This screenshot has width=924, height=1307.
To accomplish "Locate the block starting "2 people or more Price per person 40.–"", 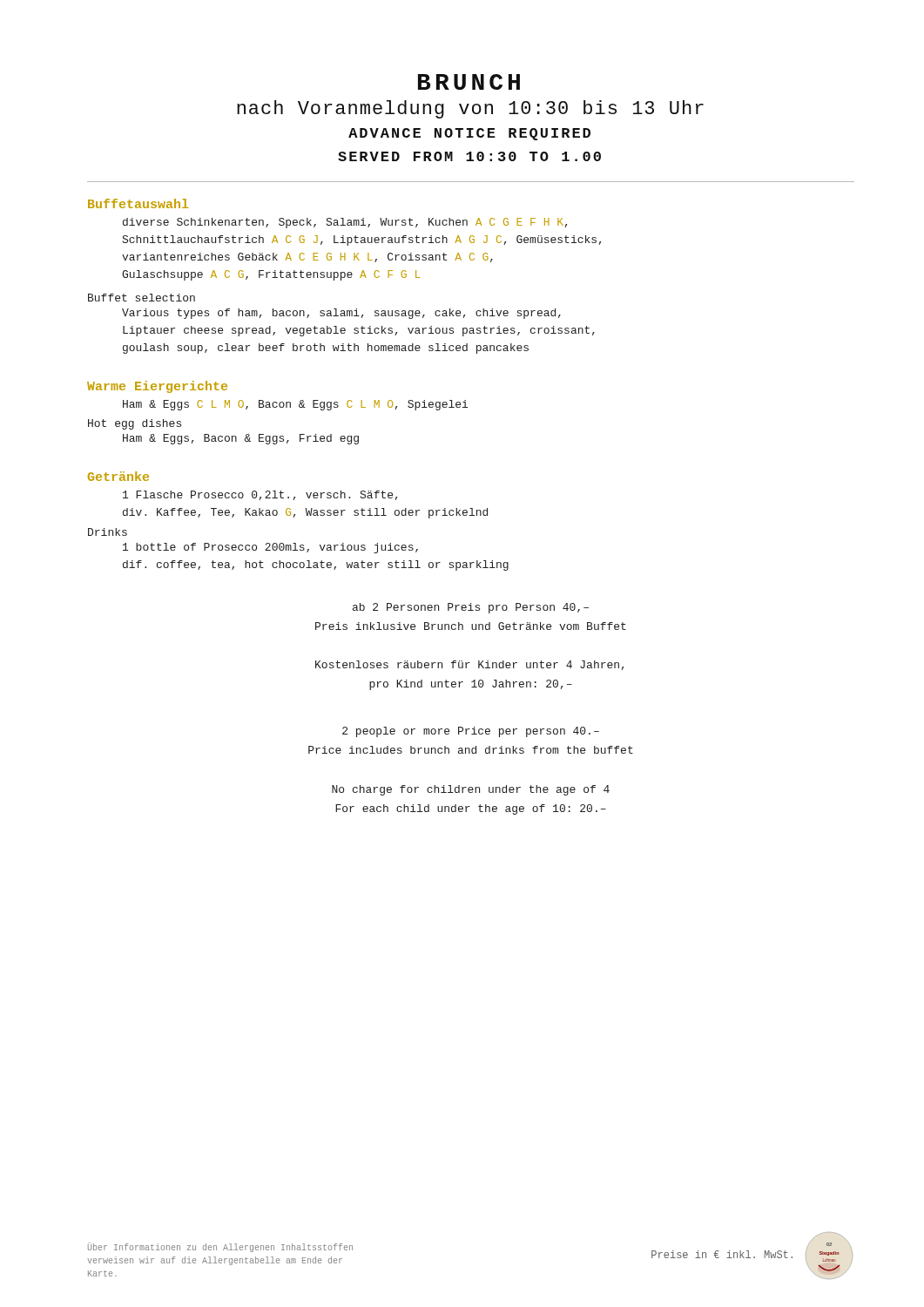I will (x=471, y=732).
